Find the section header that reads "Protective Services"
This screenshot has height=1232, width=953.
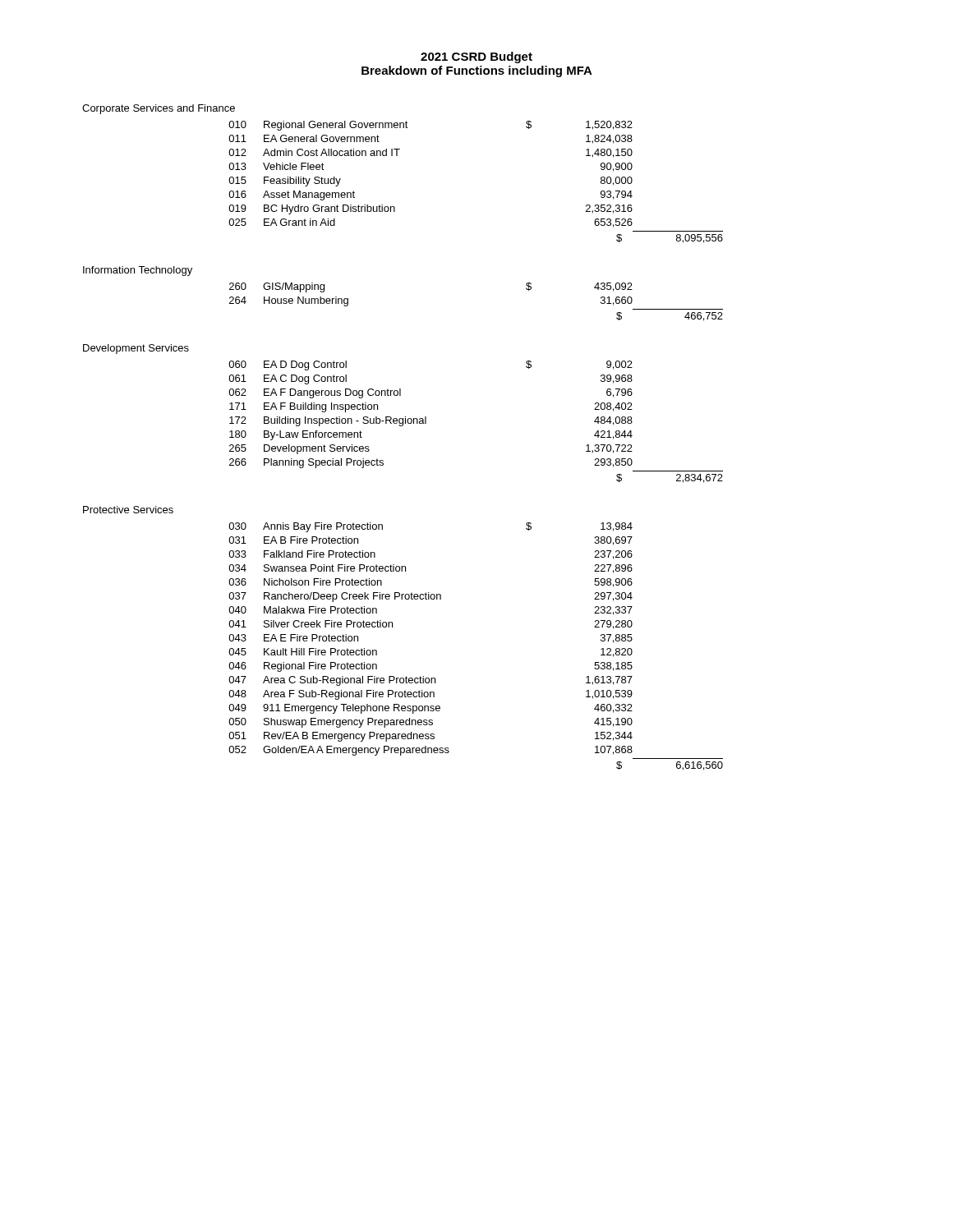128,510
